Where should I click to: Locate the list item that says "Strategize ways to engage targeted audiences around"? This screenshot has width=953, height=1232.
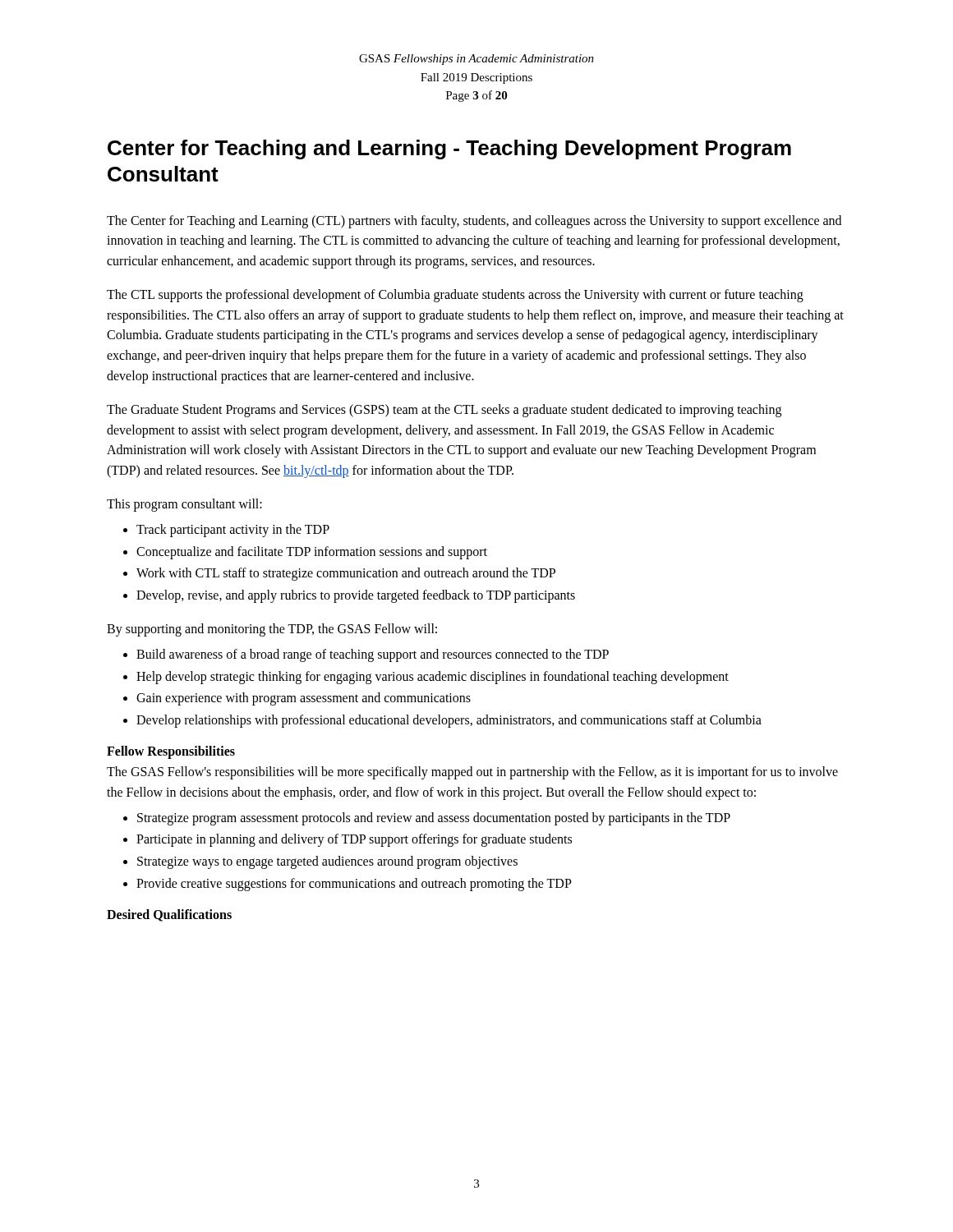tap(327, 861)
